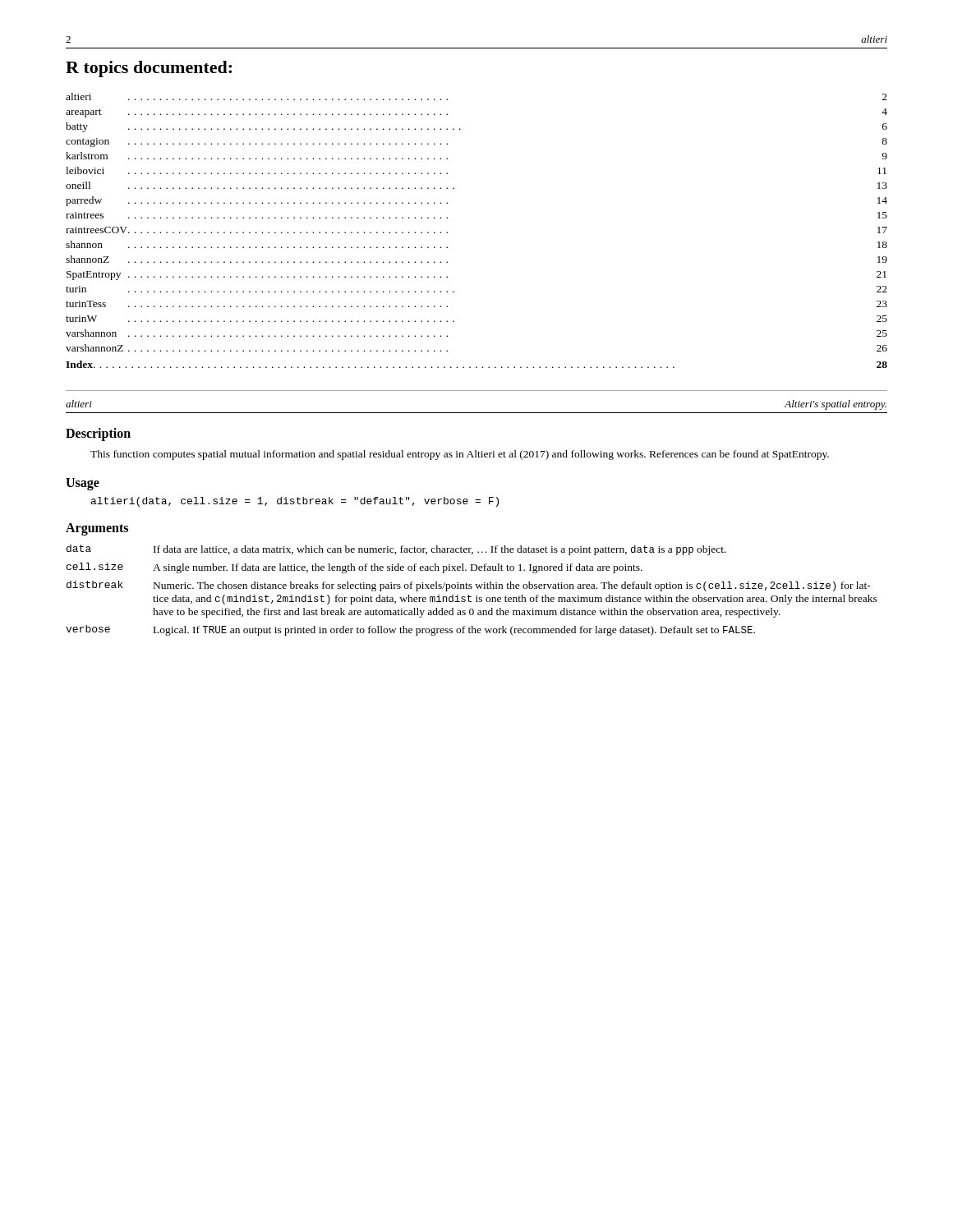Locate the block of text that opens with "This function computes spatial mutual information"
Image resolution: width=953 pixels, height=1232 pixels.
[x=460, y=454]
